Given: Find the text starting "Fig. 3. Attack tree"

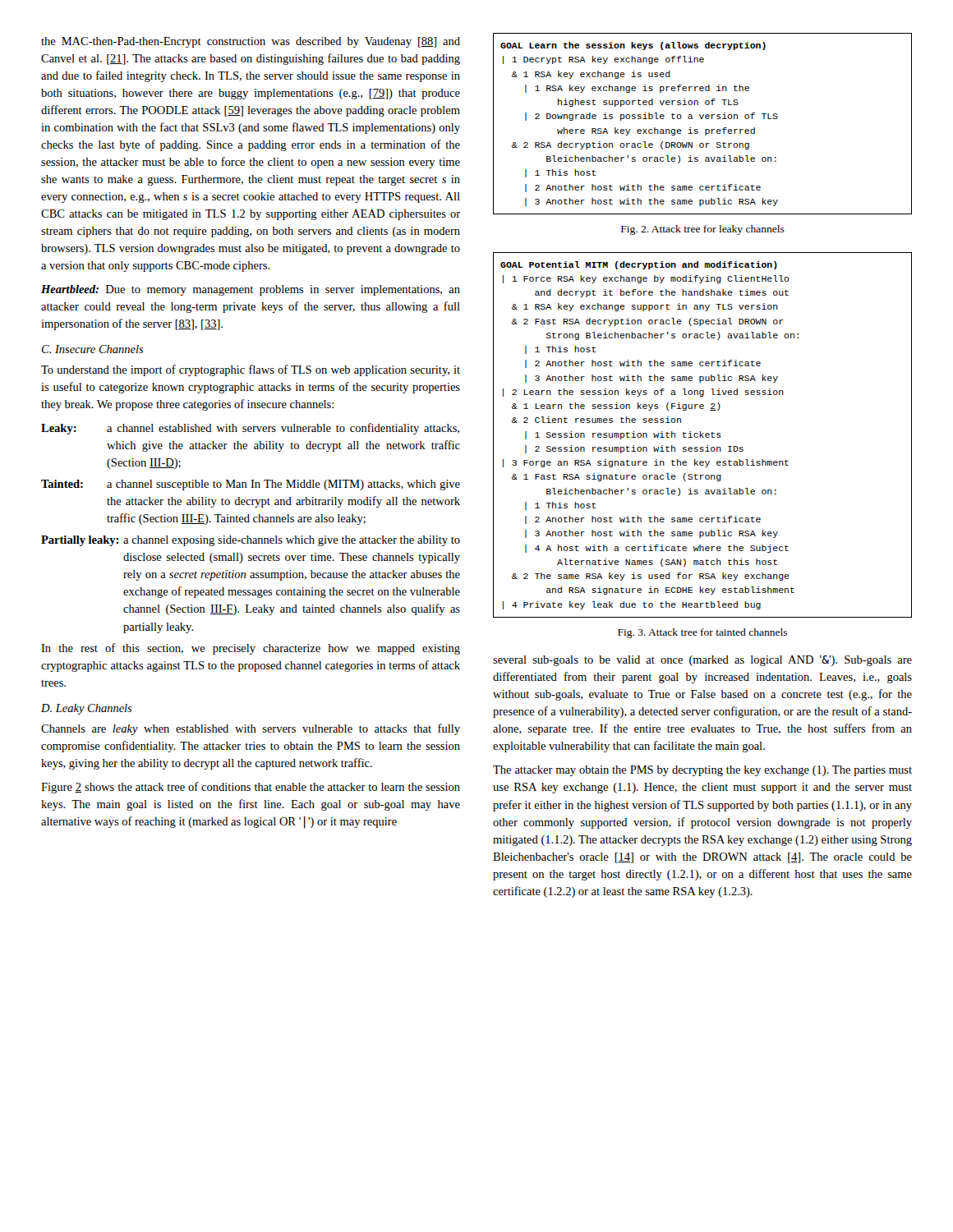Looking at the screenshot, I should point(702,632).
